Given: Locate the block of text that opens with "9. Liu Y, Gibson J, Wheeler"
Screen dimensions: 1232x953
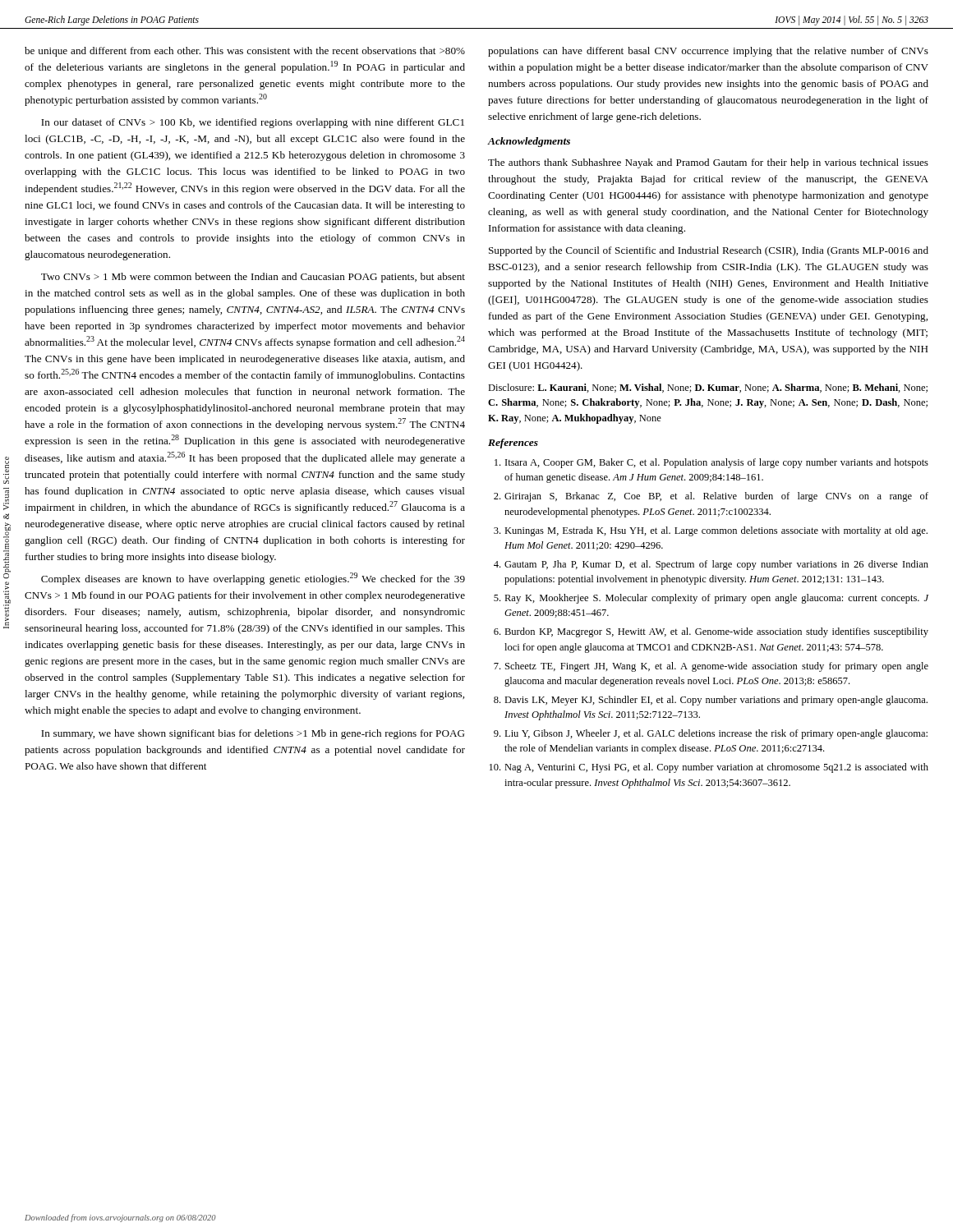Looking at the screenshot, I should point(708,741).
